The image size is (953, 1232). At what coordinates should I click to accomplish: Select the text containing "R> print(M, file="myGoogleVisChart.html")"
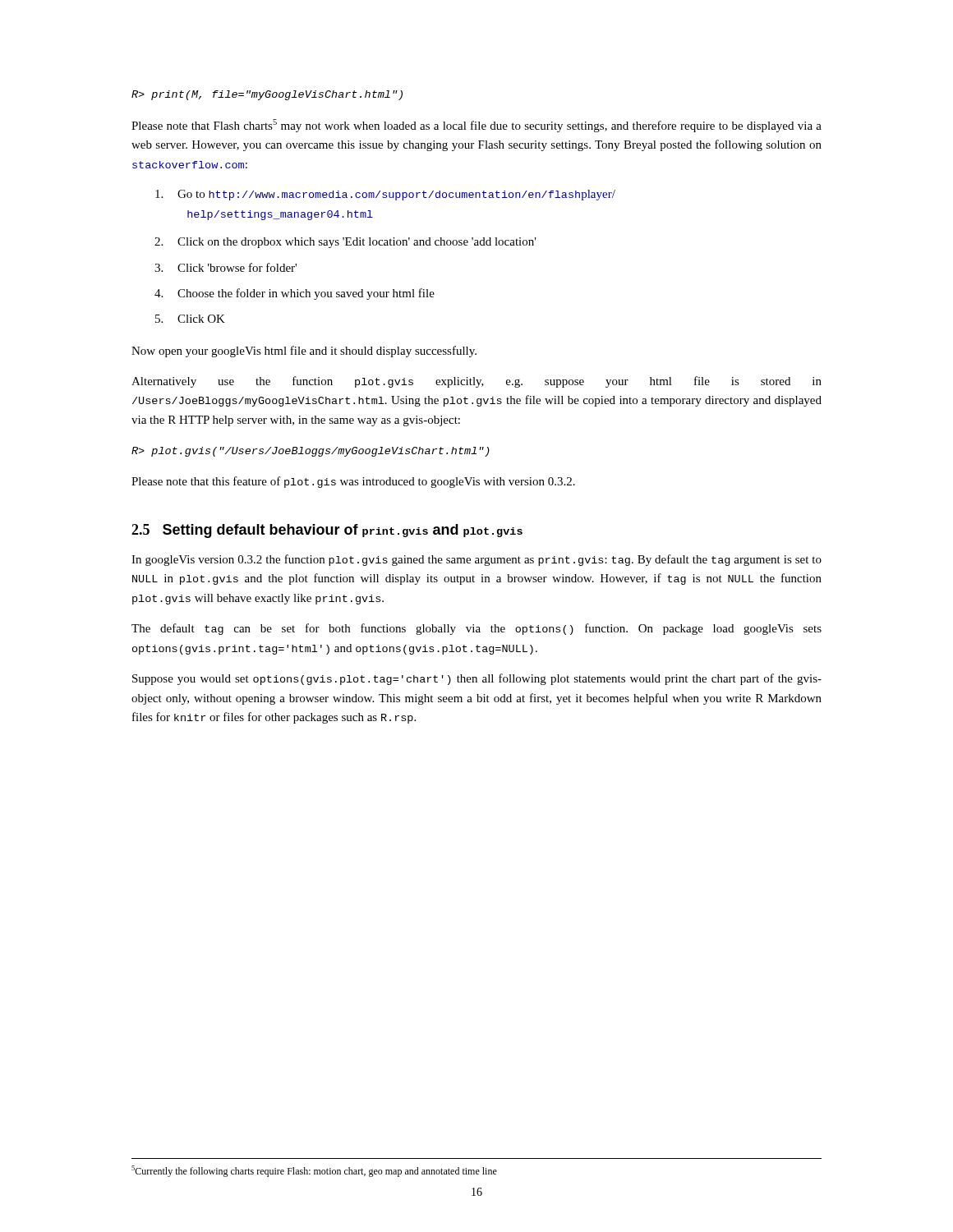pyautogui.click(x=268, y=95)
